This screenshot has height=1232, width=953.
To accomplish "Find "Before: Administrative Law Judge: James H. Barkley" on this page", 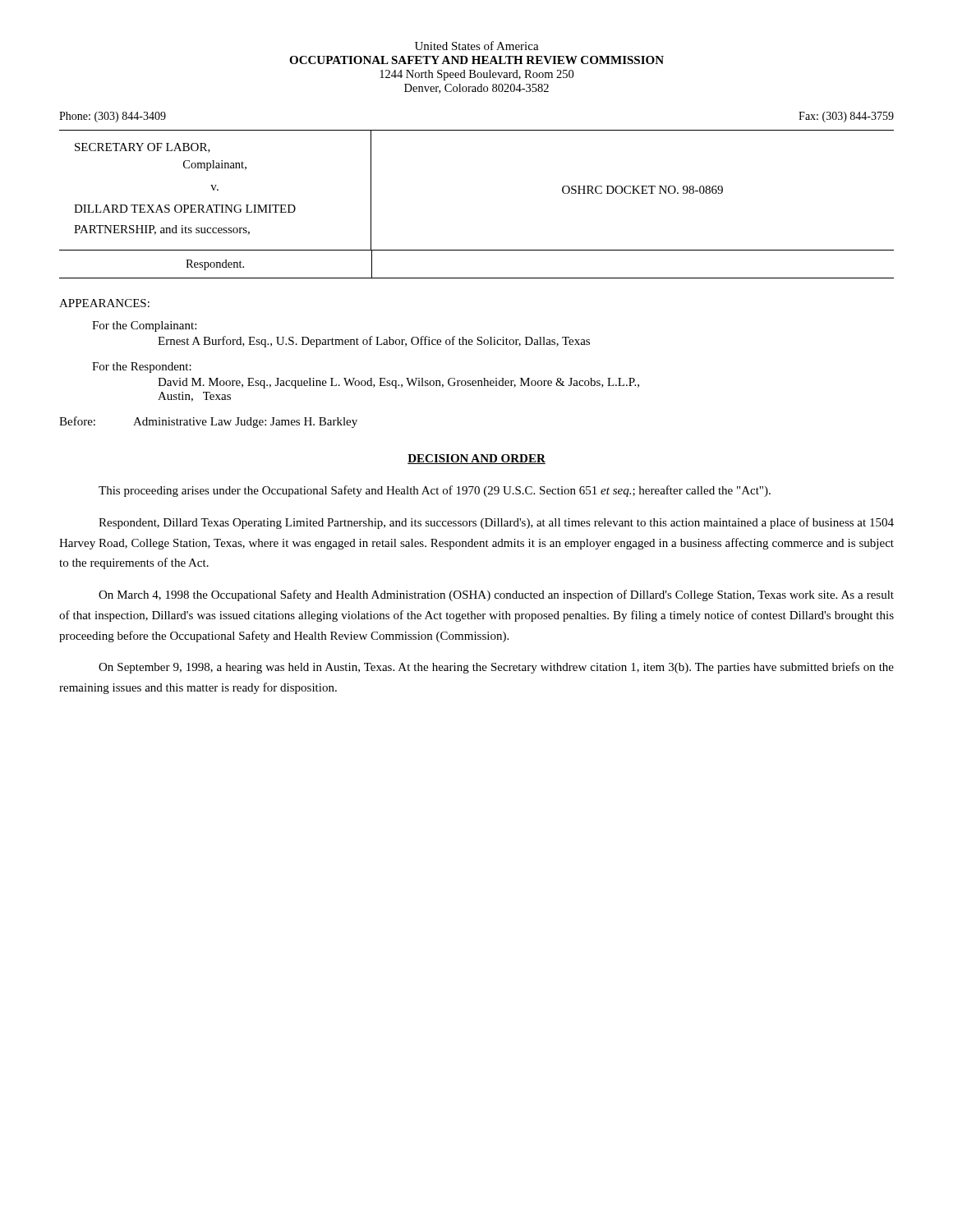I will pos(208,422).
